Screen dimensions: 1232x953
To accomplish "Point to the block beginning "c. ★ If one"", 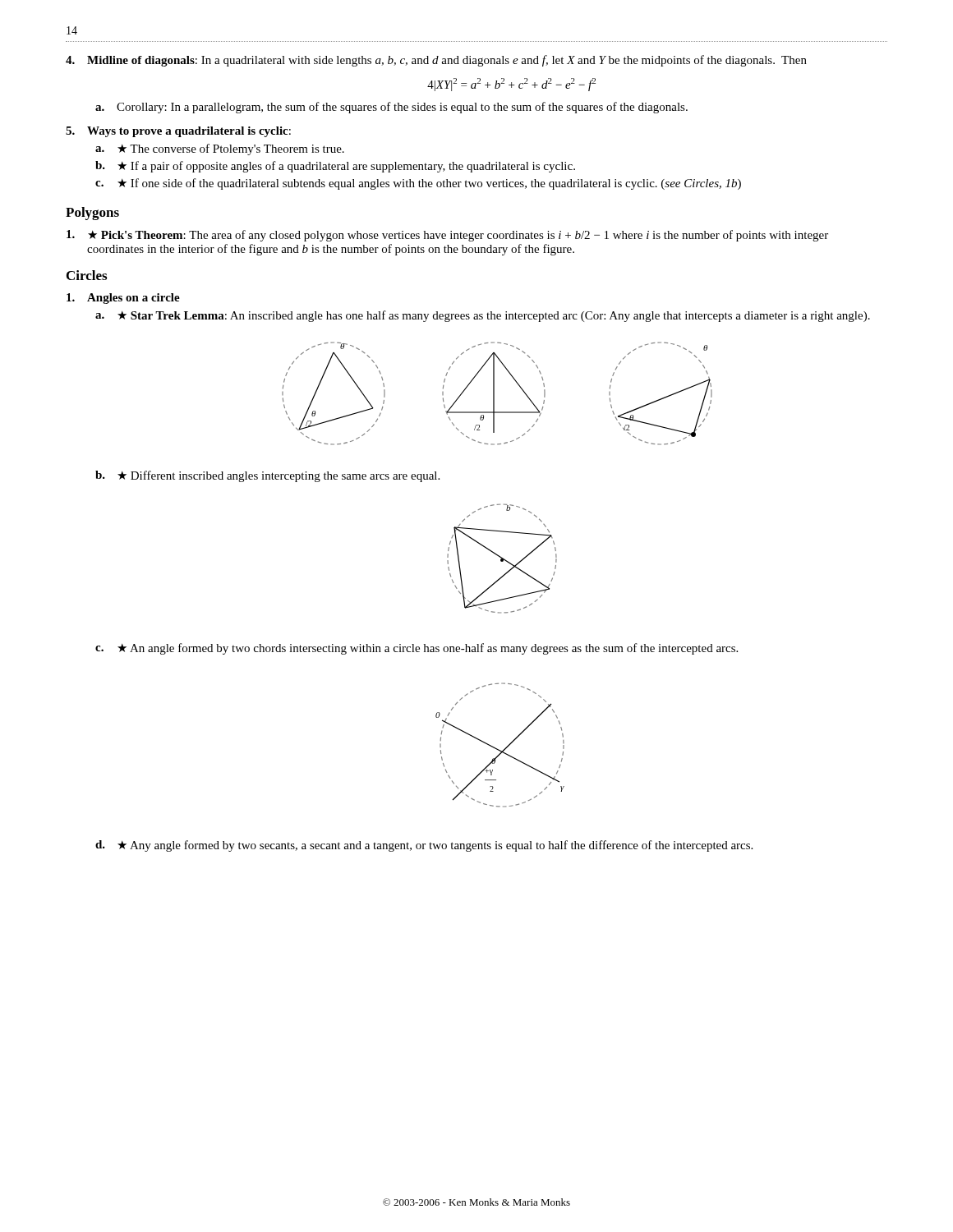I will click(x=491, y=183).
